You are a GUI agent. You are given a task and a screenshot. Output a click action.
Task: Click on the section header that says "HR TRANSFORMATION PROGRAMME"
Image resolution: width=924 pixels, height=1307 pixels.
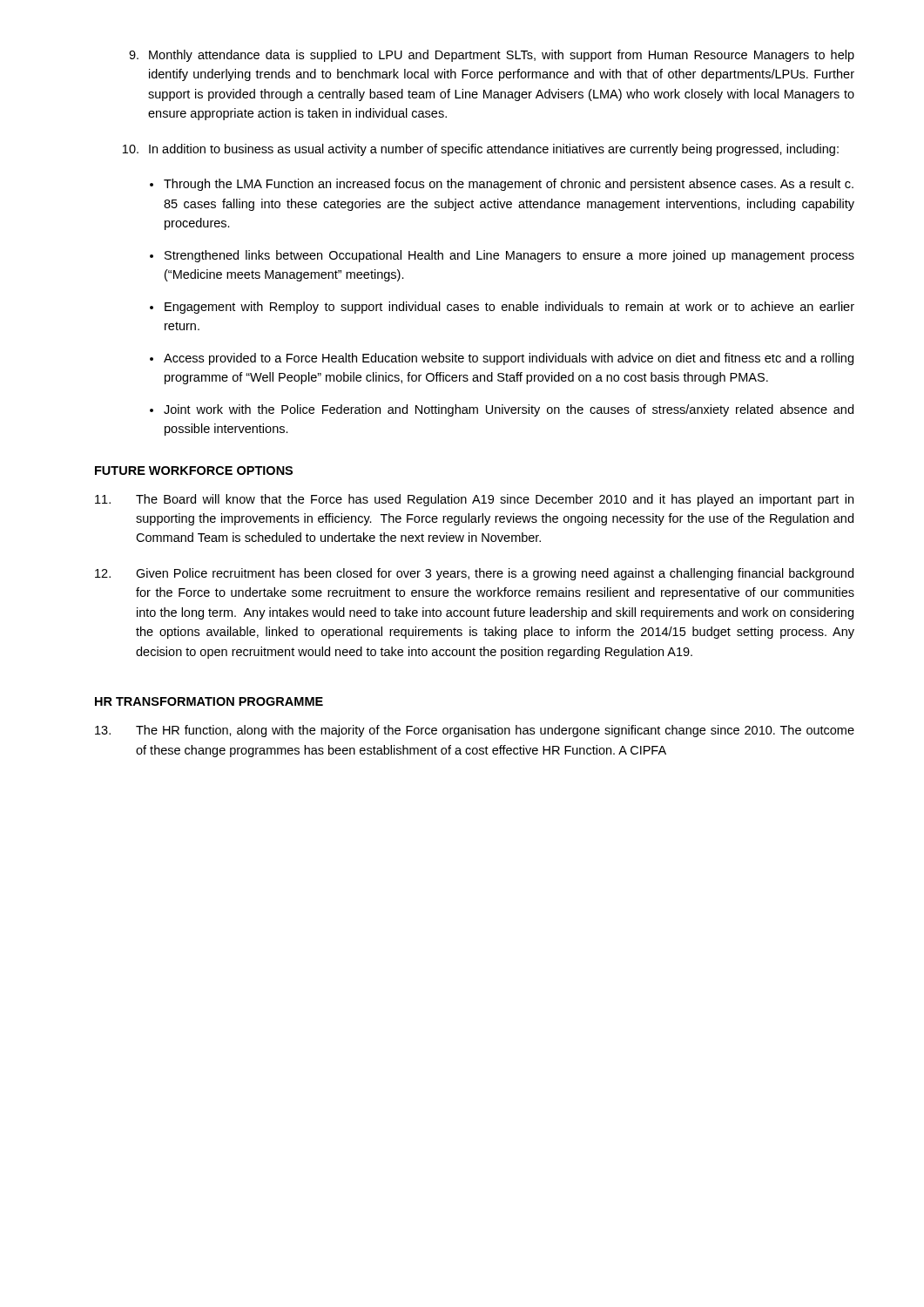coord(209,702)
